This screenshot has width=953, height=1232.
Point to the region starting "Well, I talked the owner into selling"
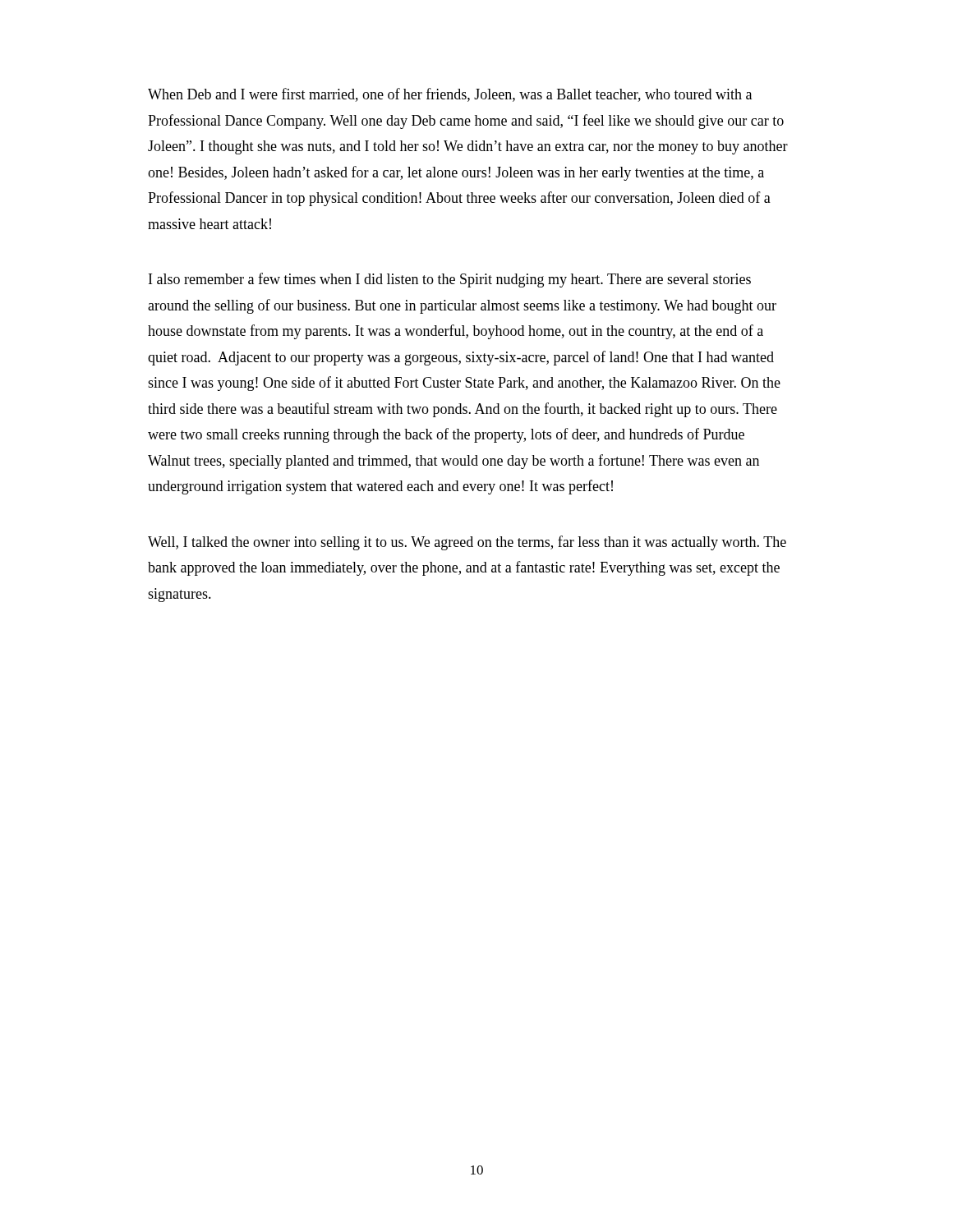(467, 568)
